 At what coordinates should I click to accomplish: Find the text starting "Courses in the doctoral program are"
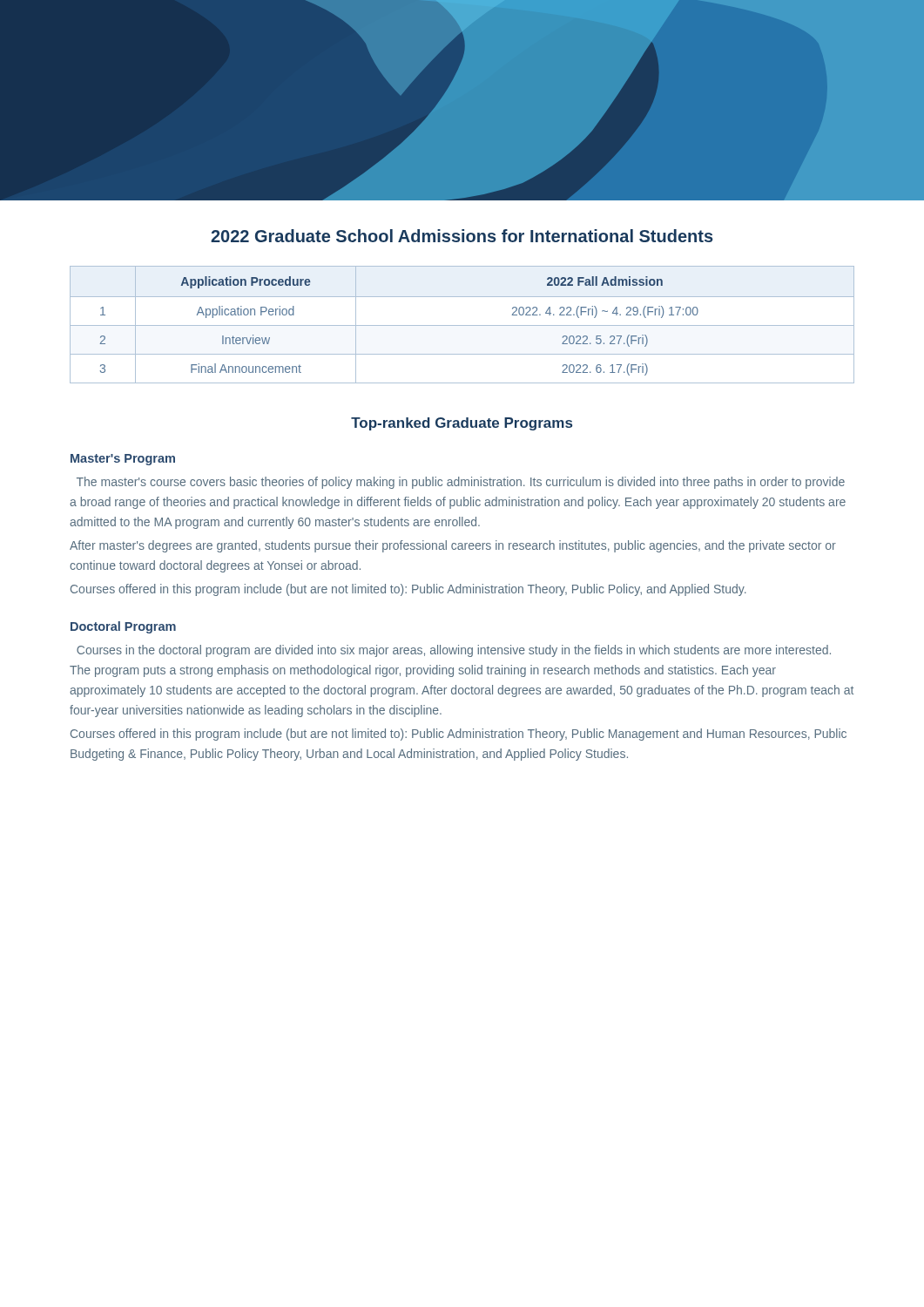click(x=462, y=680)
